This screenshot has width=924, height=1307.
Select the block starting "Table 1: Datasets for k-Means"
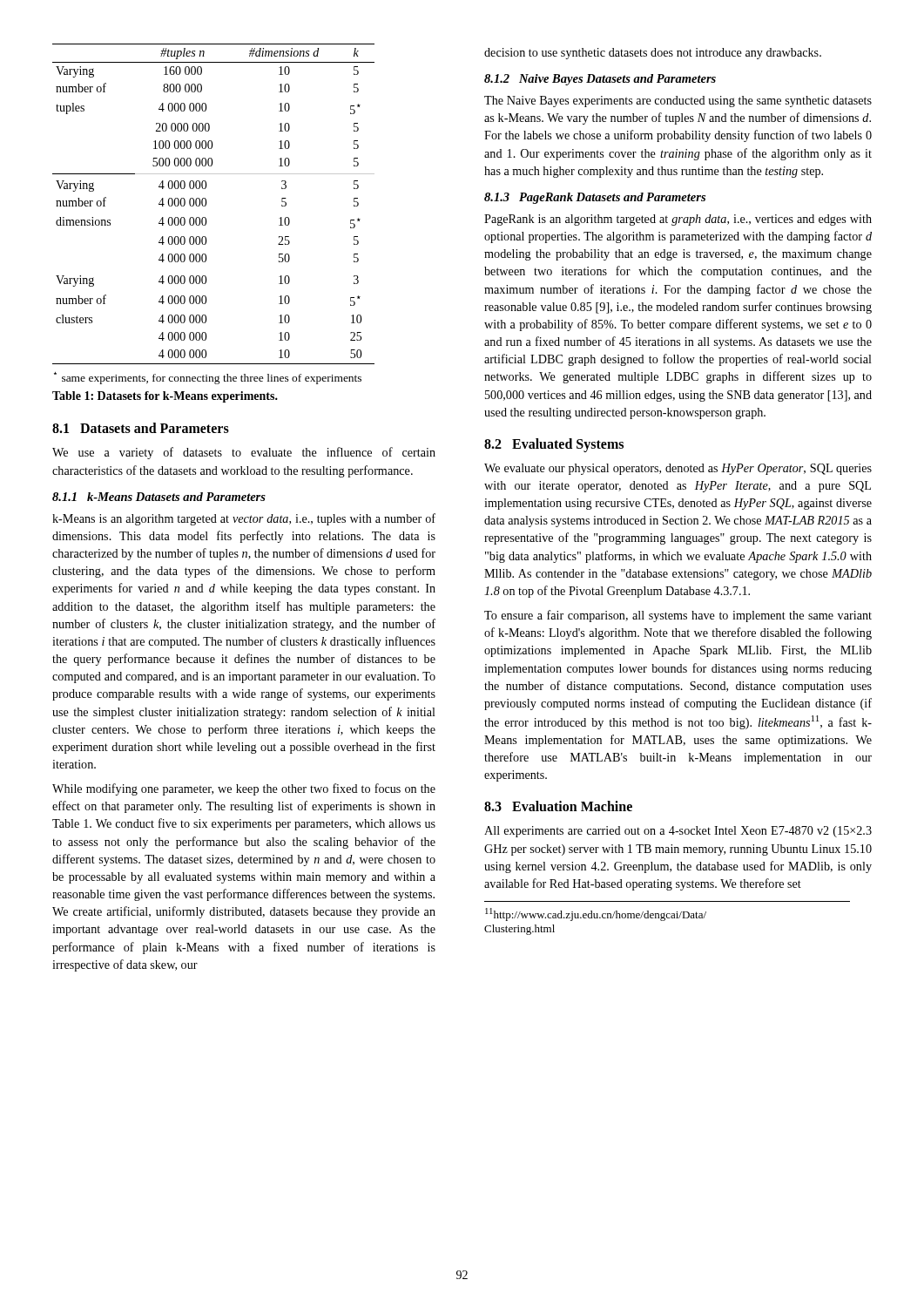tap(165, 396)
